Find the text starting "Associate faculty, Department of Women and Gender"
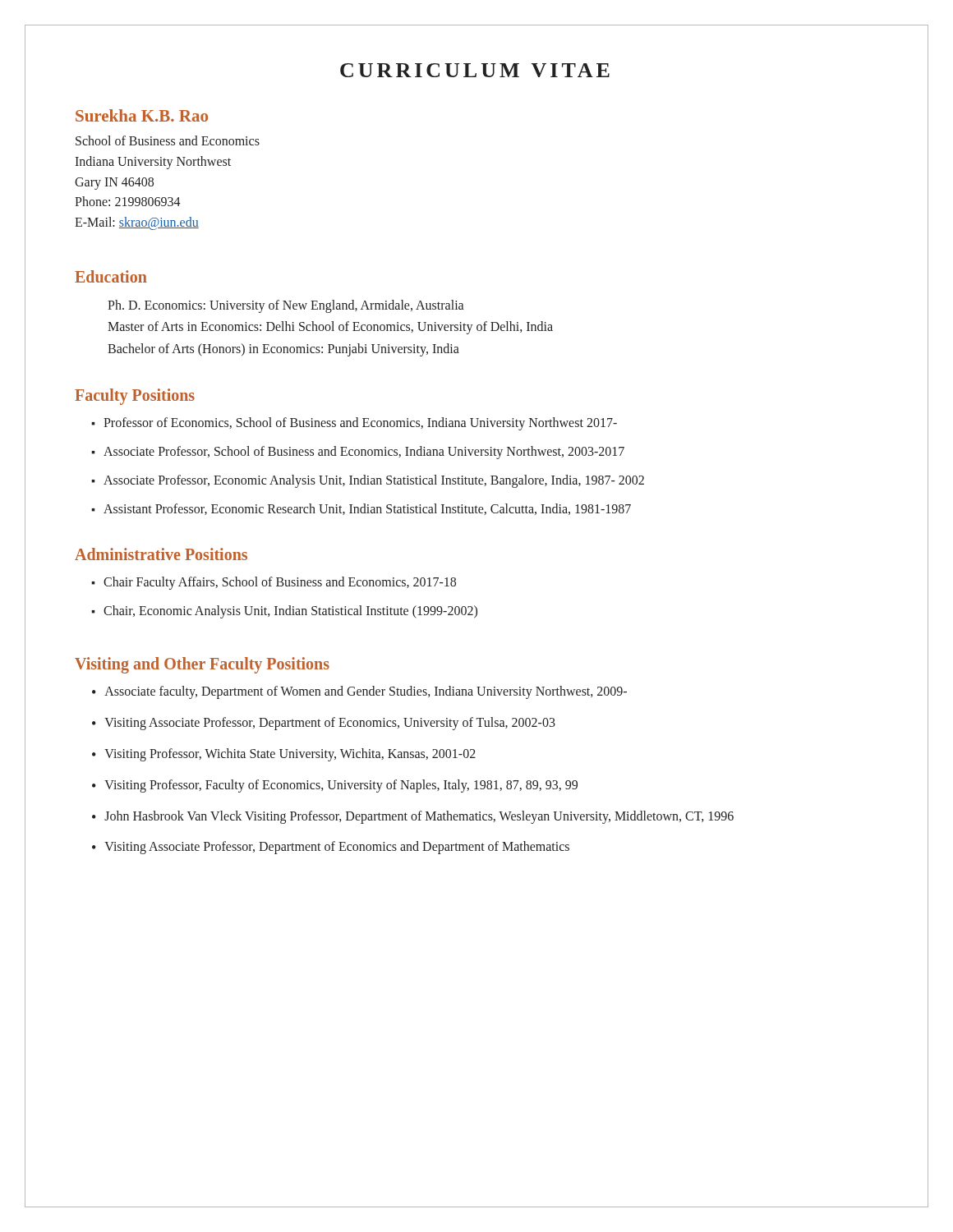The height and width of the screenshot is (1232, 953). tap(491, 692)
